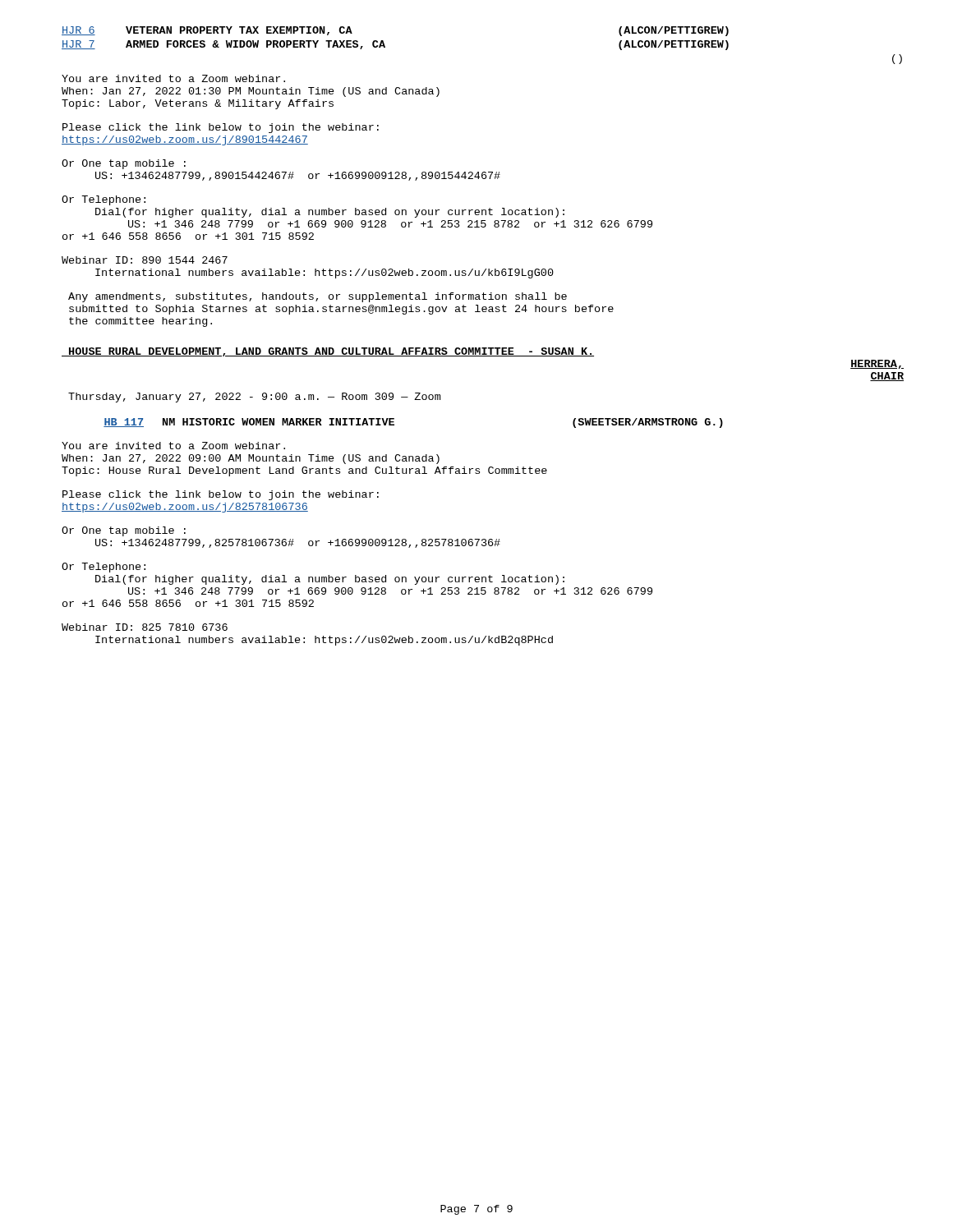The width and height of the screenshot is (953, 1232).
Task: Locate the list item with the text "HJR 7 ARMED"
Action: click(x=396, y=45)
